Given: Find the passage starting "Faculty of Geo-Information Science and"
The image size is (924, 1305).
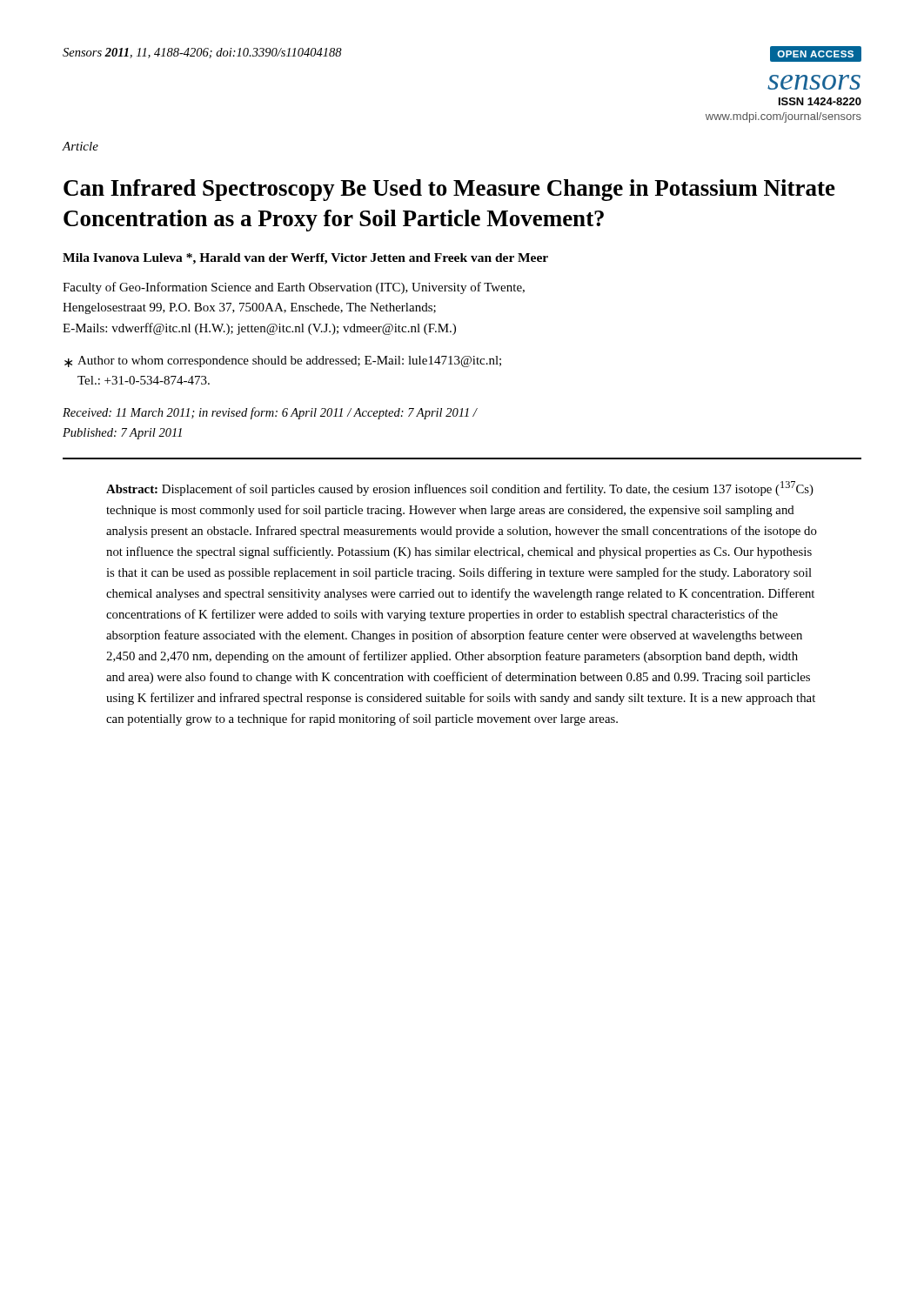Looking at the screenshot, I should coord(294,307).
